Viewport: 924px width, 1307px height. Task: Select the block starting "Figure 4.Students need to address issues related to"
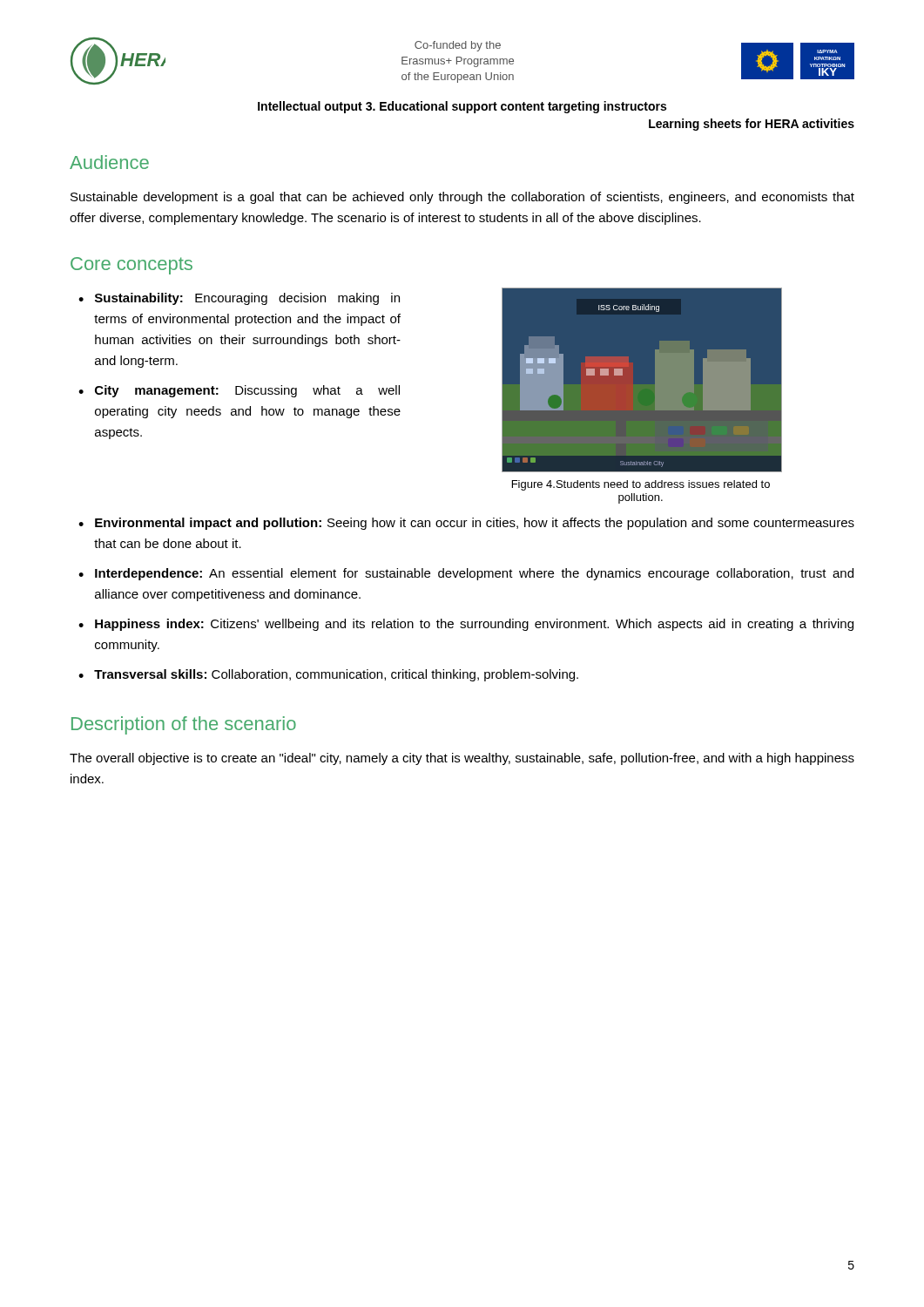[x=641, y=491]
